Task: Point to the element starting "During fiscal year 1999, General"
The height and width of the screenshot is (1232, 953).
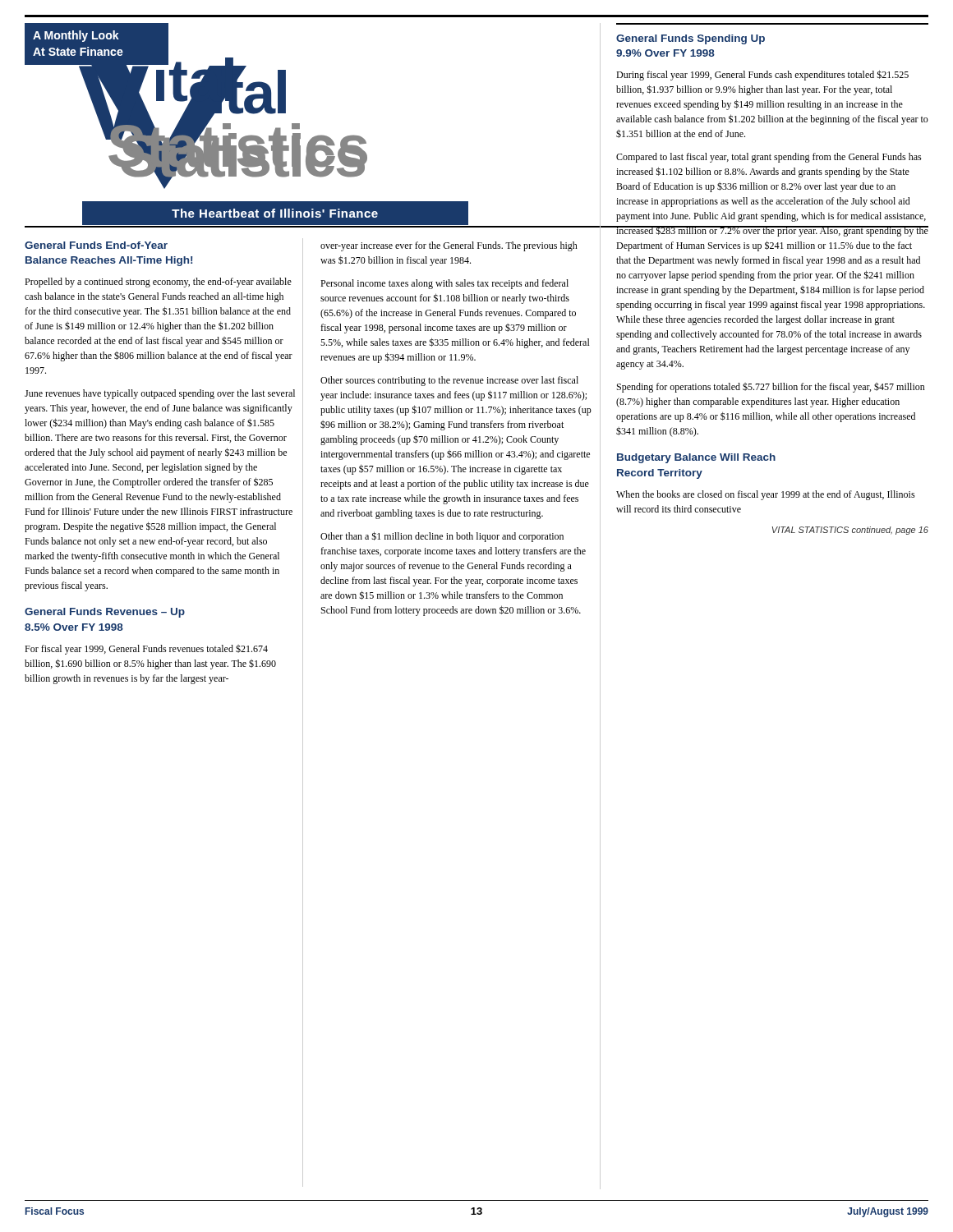Action: (x=772, y=105)
